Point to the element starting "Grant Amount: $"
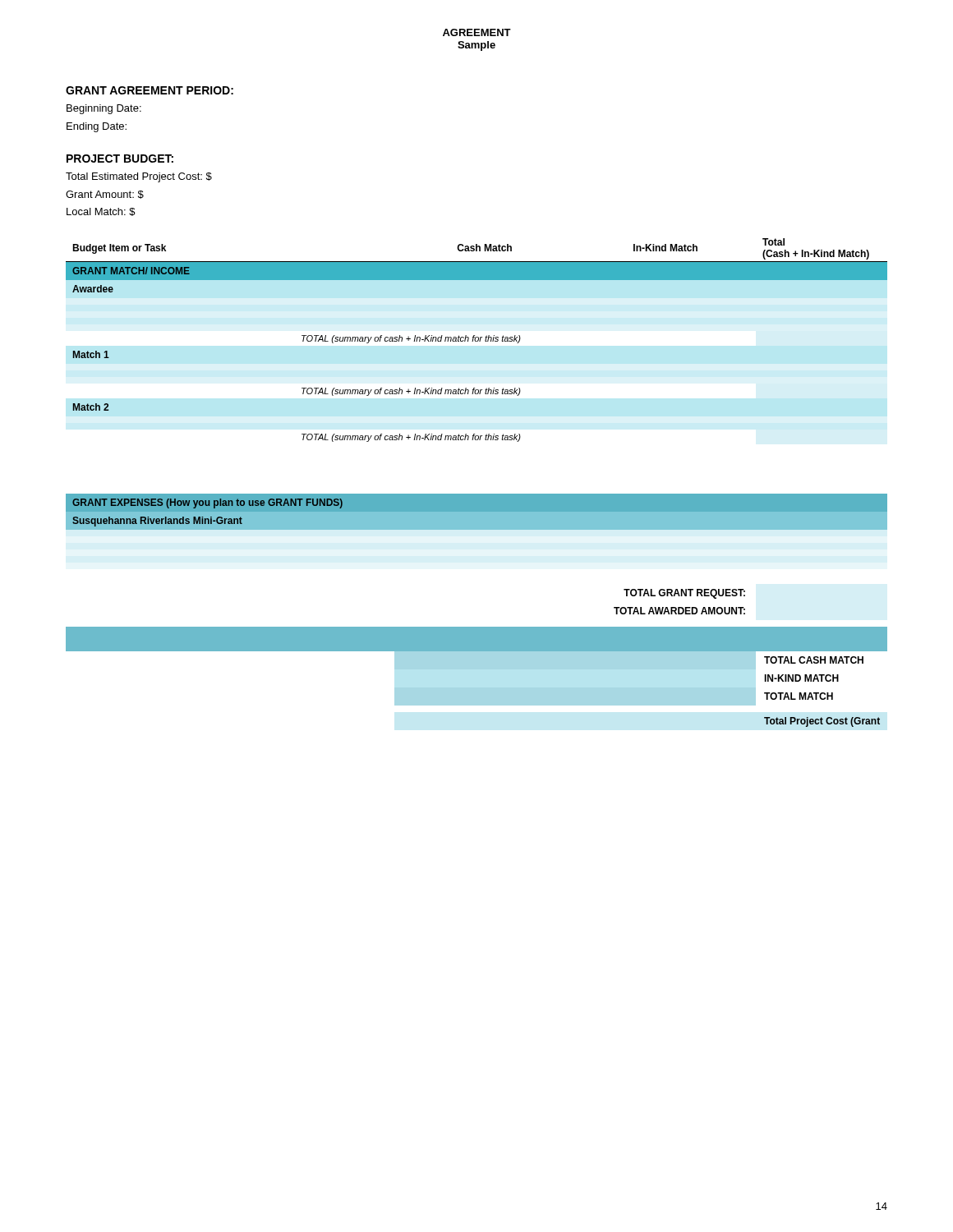Viewport: 953px width, 1232px height. coord(105,194)
